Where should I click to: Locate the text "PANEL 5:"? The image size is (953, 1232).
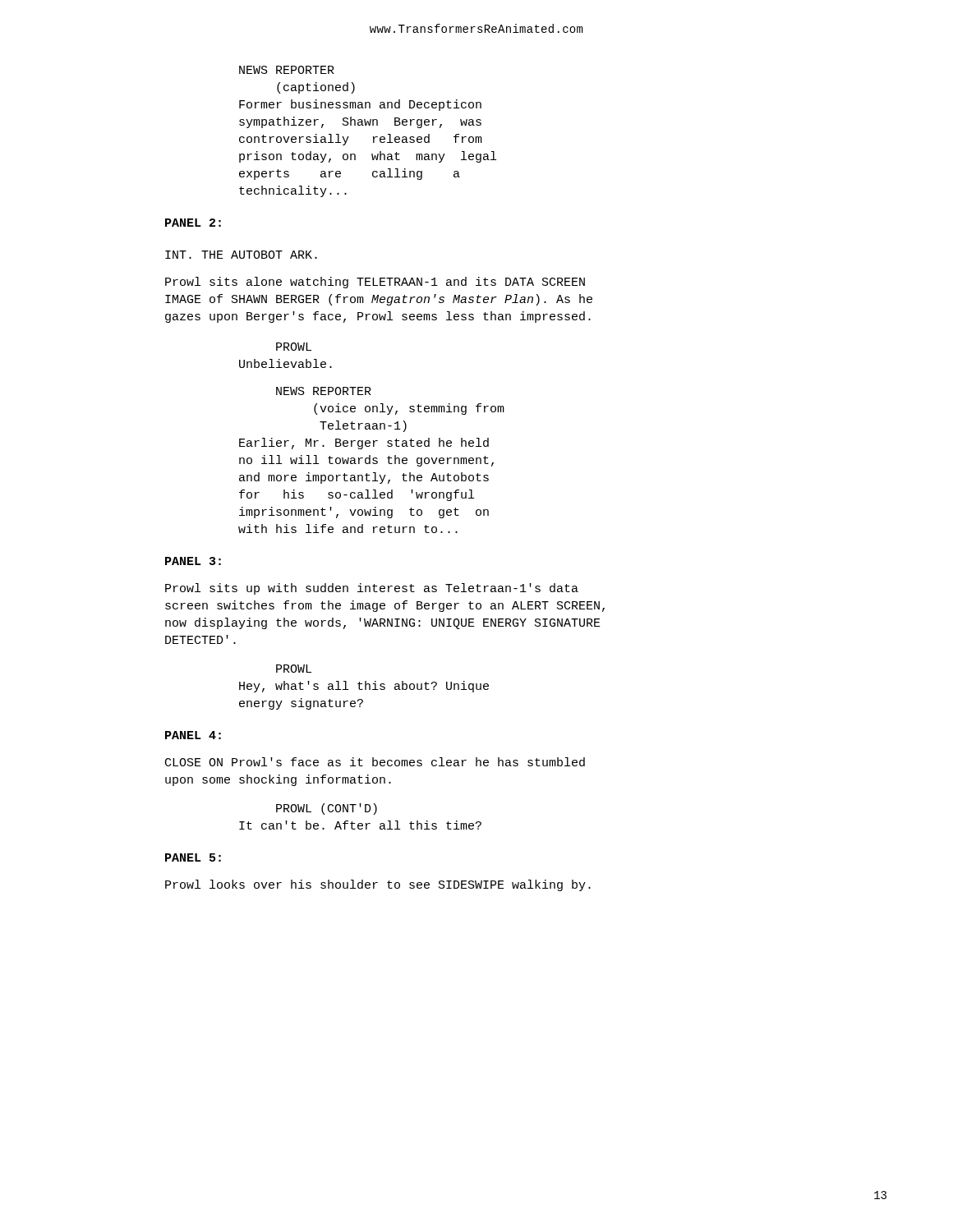[194, 859]
